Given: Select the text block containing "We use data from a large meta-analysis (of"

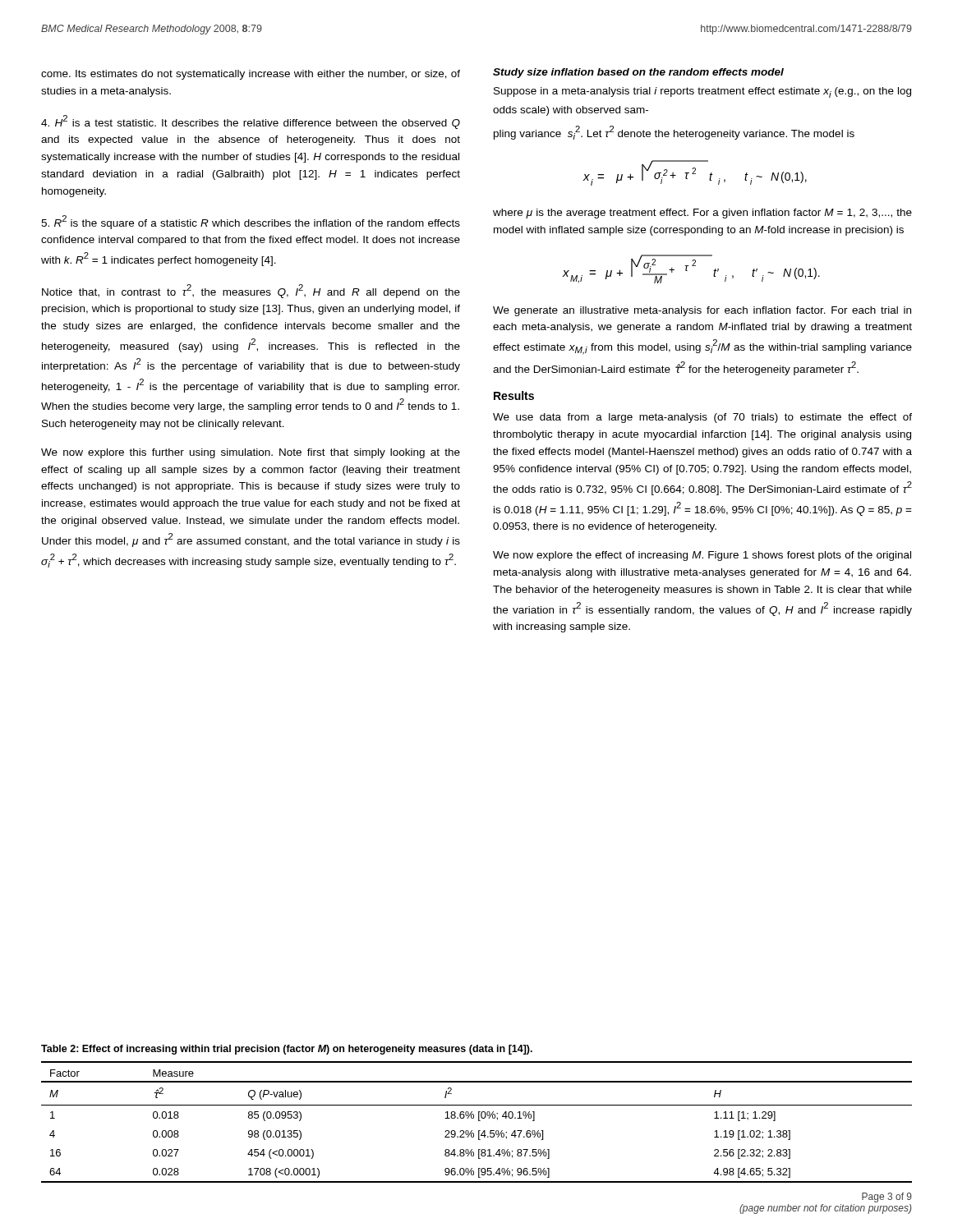Looking at the screenshot, I should pos(702,472).
